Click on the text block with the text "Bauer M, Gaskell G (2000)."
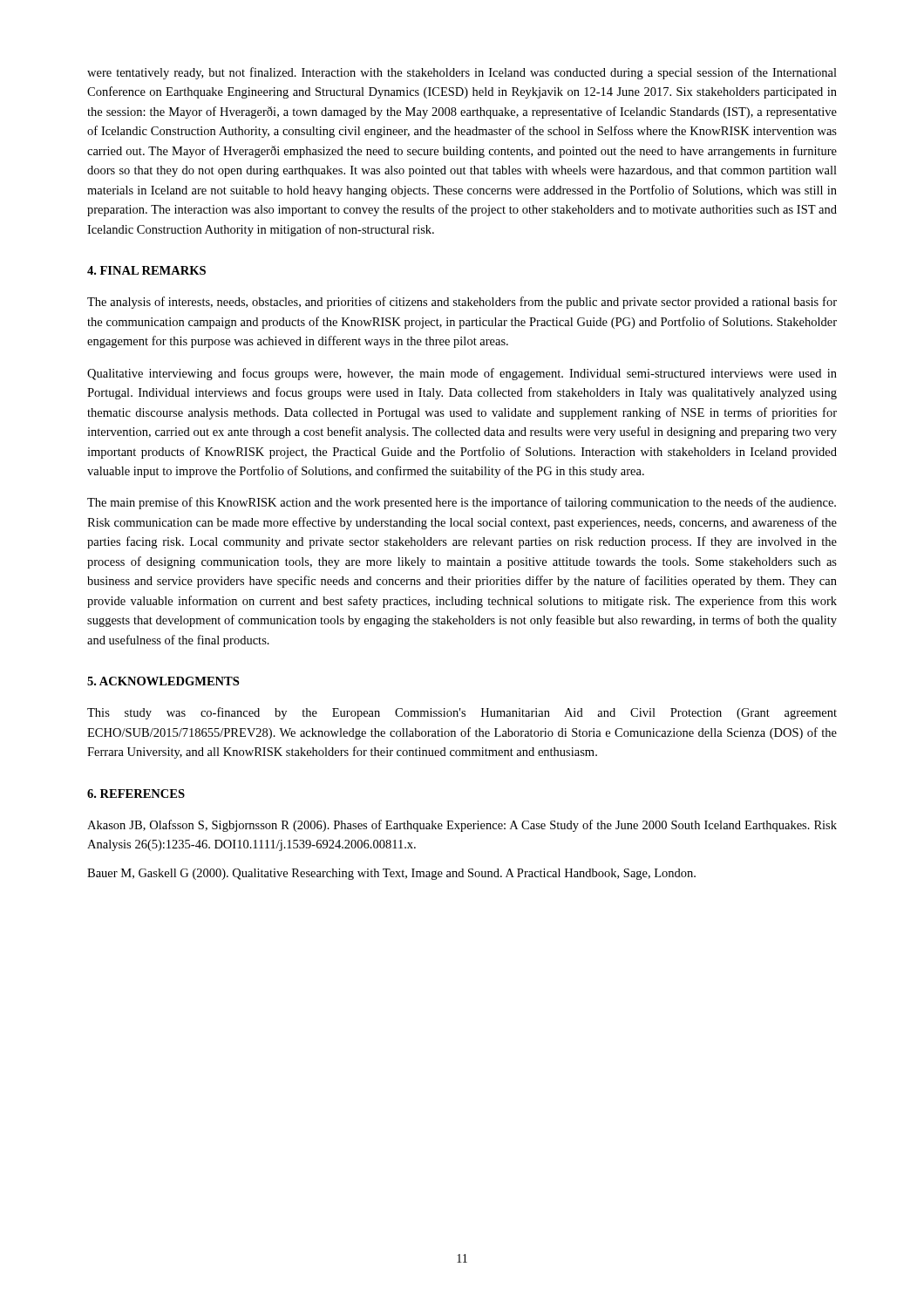This screenshot has height=1308, width=924. [x=462, y=873]
